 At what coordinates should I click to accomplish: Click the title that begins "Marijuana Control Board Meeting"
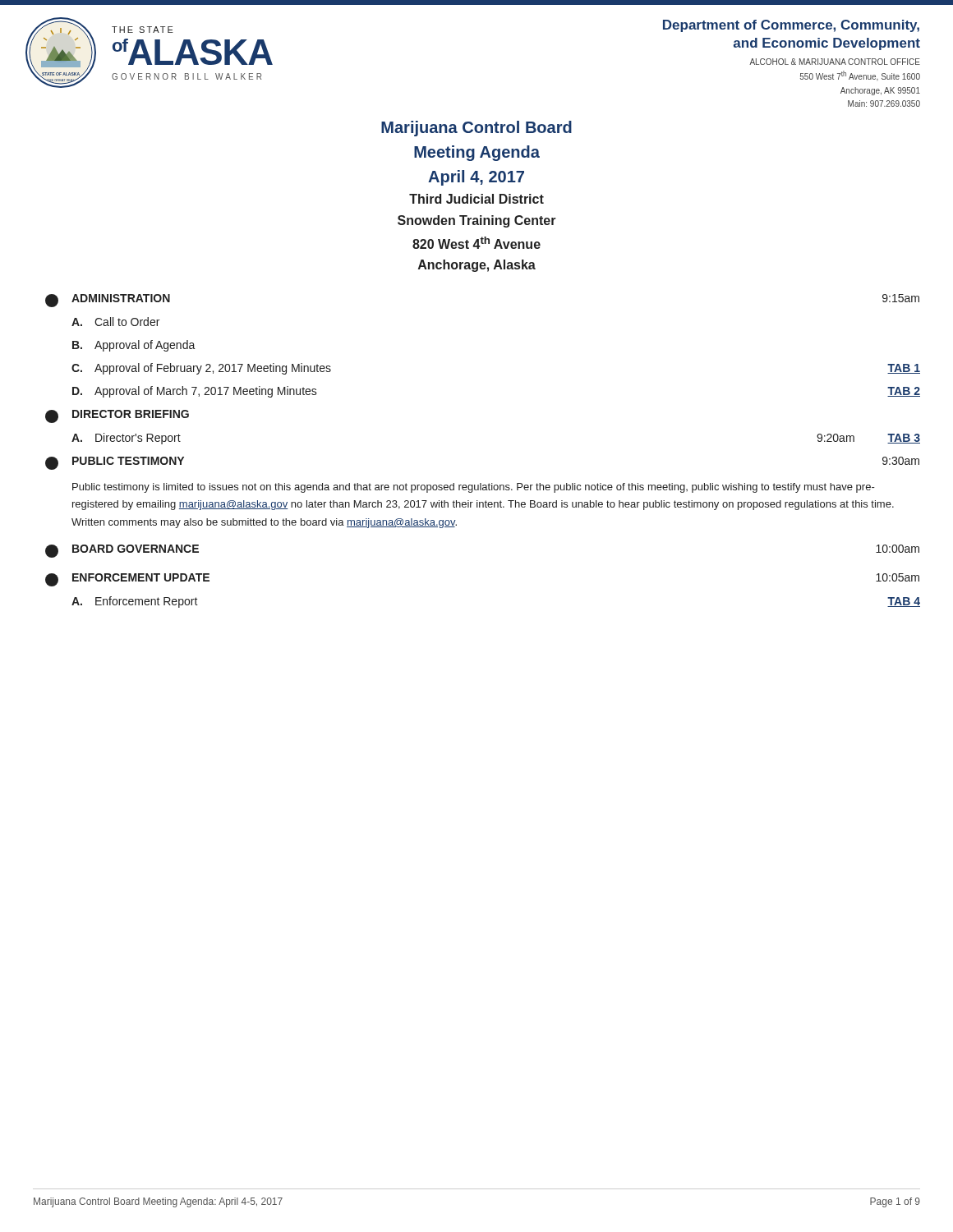tap(476, 195)
